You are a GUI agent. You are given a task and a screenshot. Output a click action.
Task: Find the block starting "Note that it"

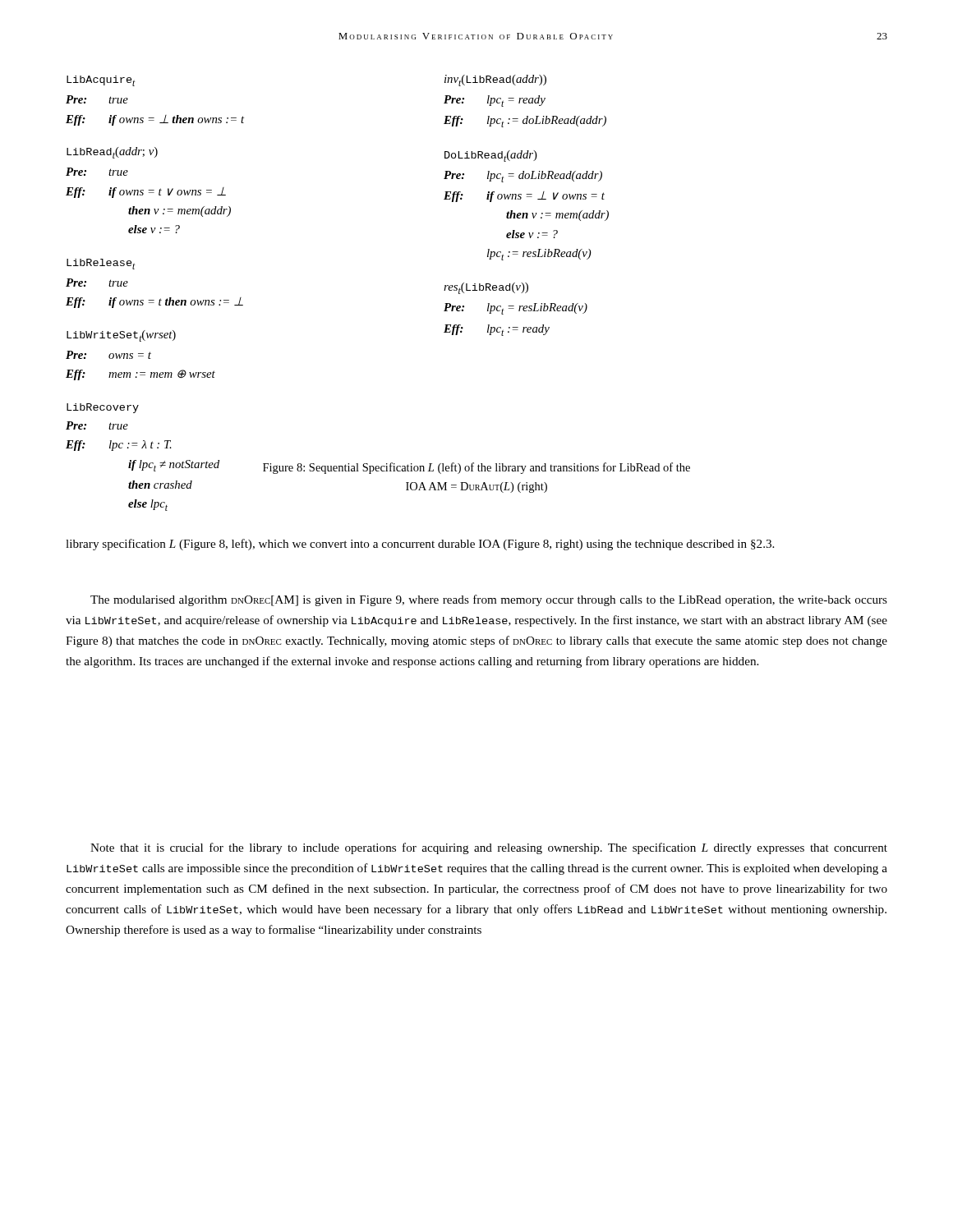pos(476,889)
